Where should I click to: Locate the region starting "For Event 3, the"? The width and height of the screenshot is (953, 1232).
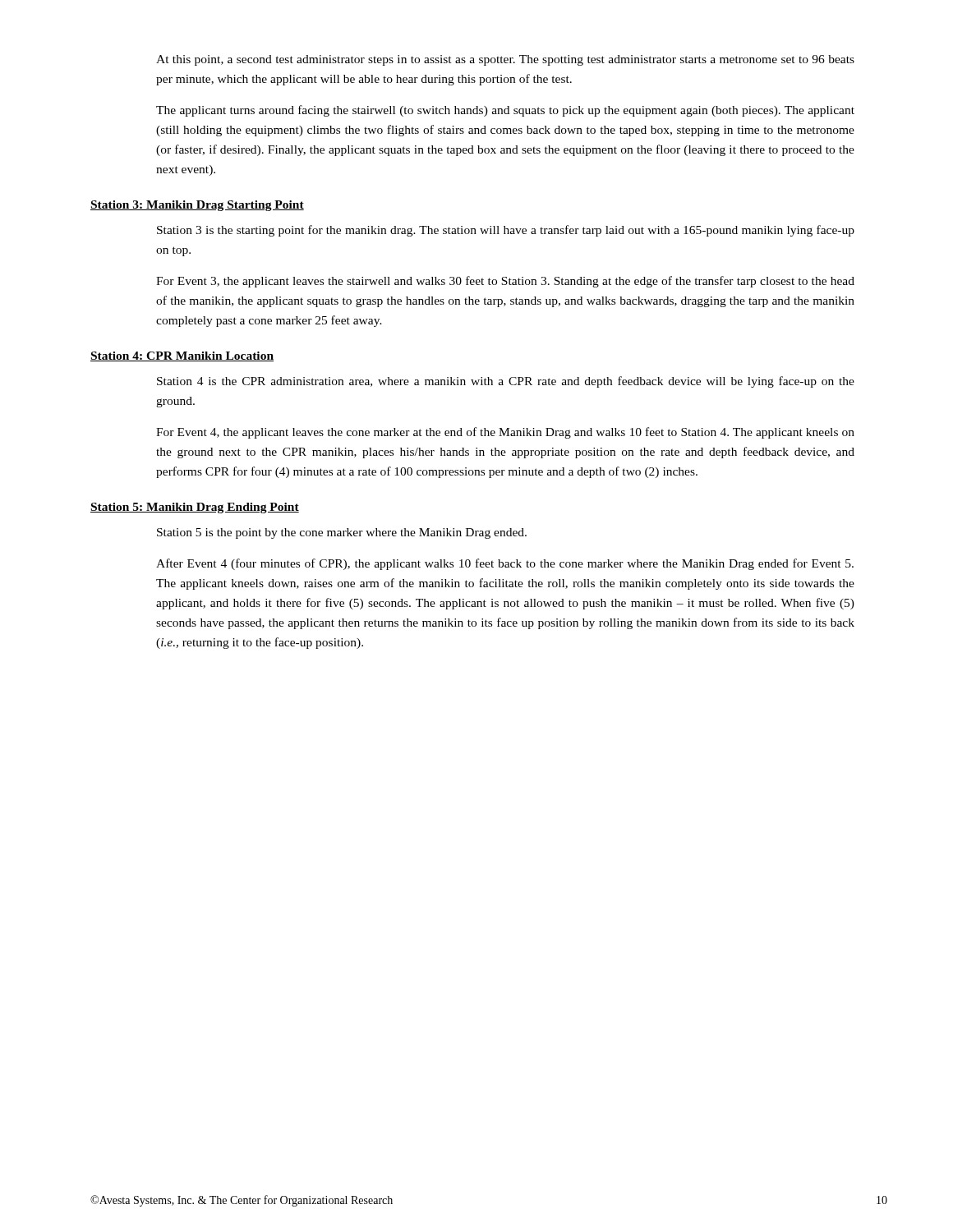pyautogui.click(x=505, y=300)
